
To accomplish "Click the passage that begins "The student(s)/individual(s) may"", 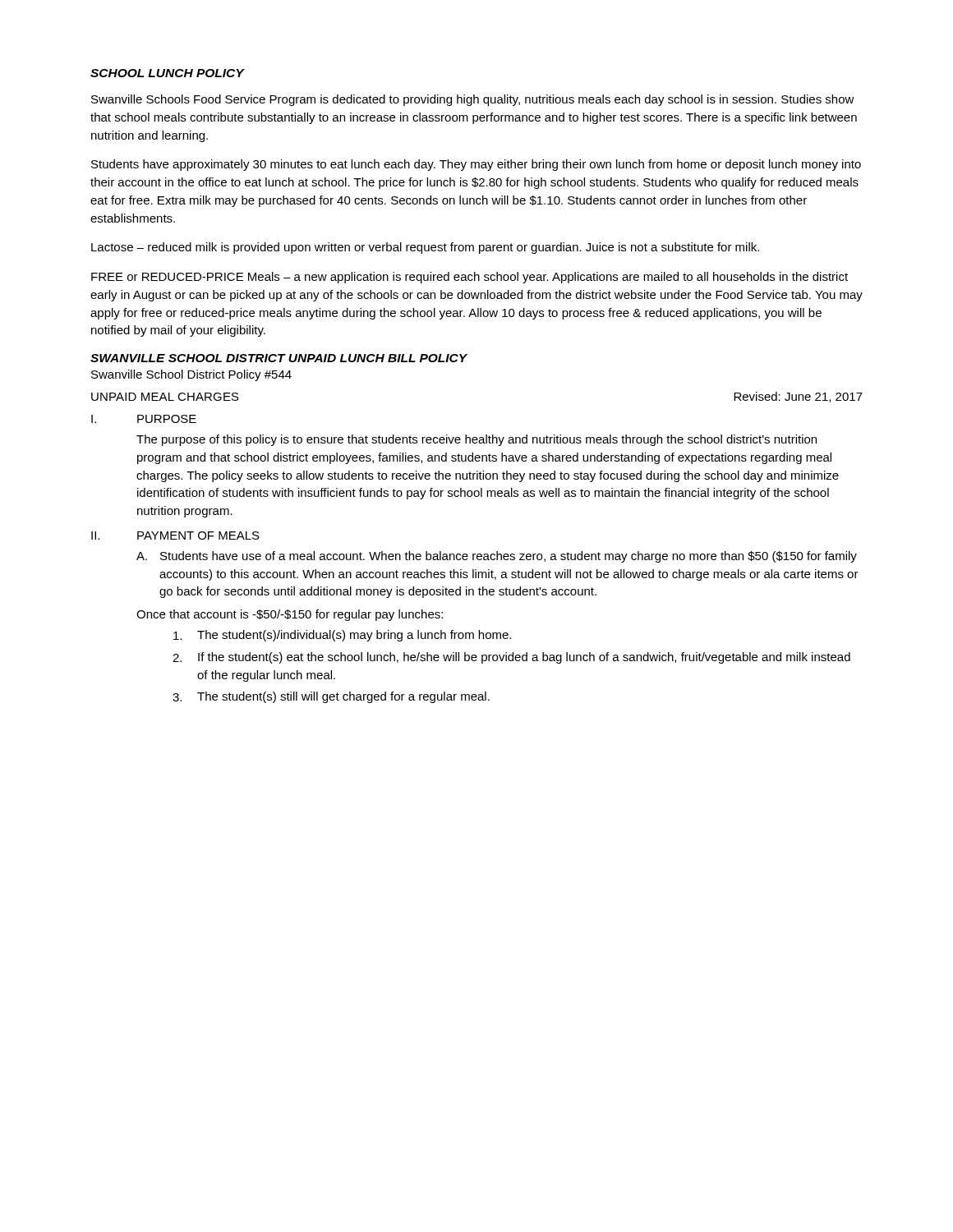I will pyautogui.click(x=518, y=635).
